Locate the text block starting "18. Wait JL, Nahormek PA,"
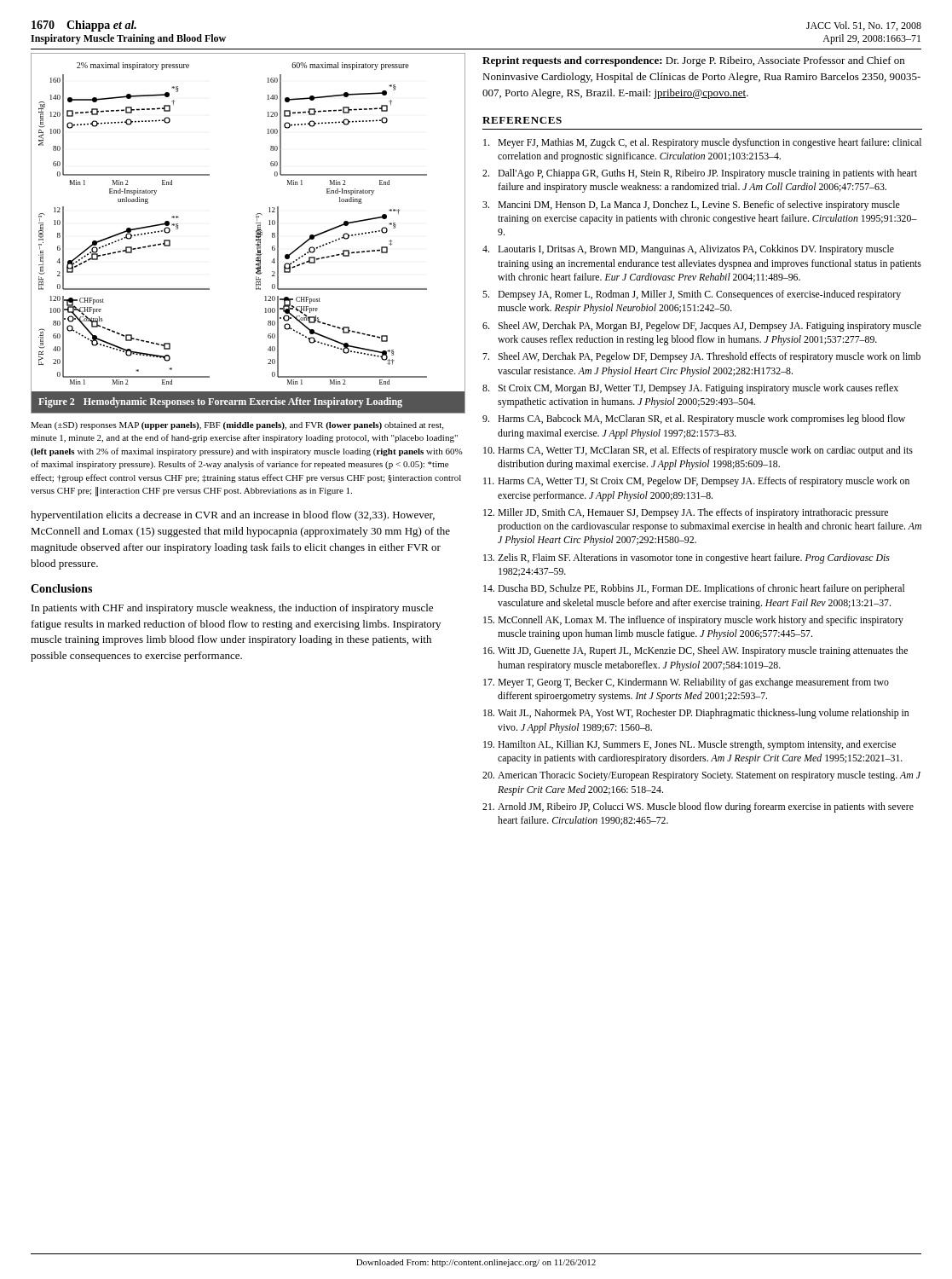 [702, 720]
